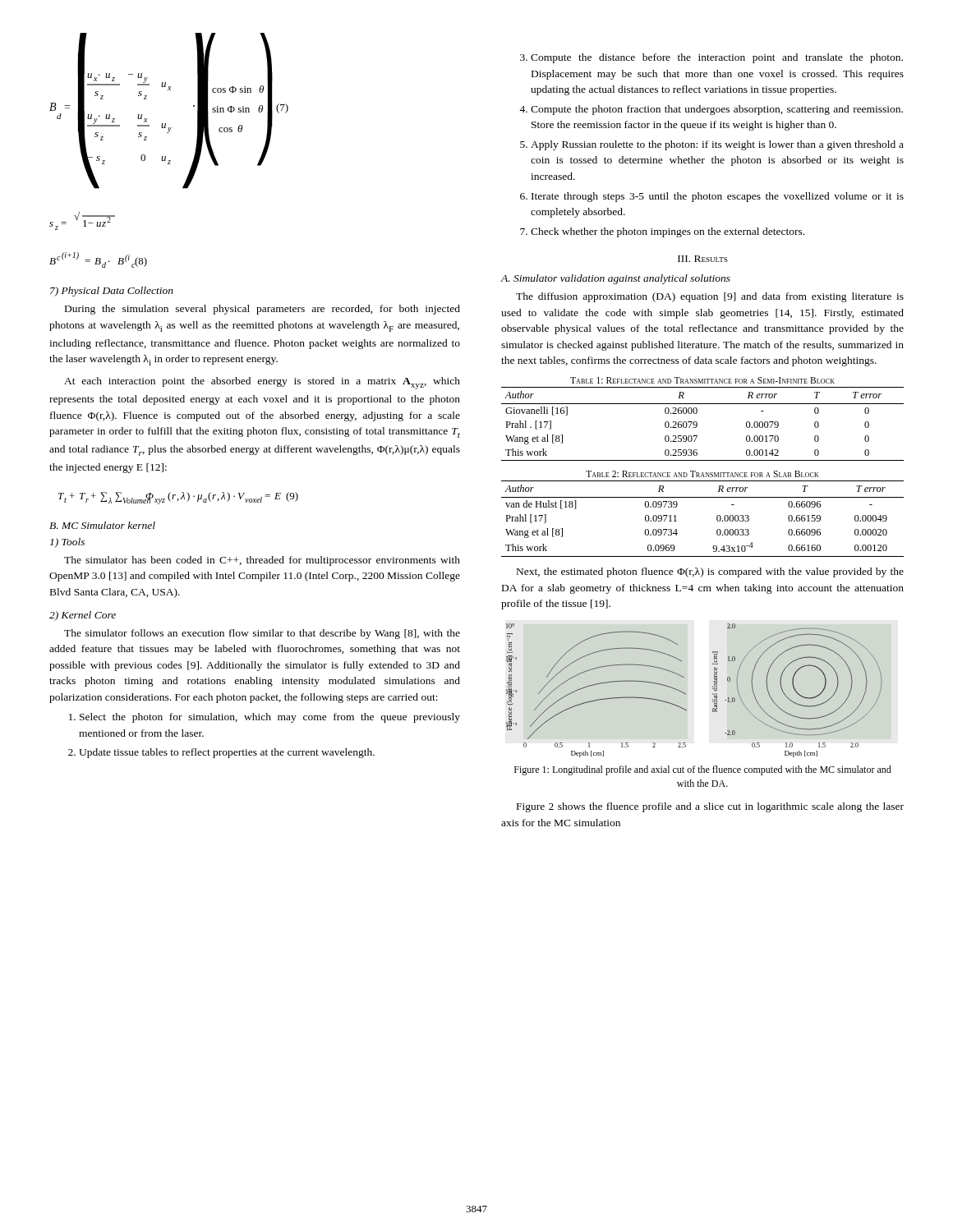The width and height of the screenshot is (953, 1232).
Task: Point to the text starting "III. Results"
Action: [702, 258]
